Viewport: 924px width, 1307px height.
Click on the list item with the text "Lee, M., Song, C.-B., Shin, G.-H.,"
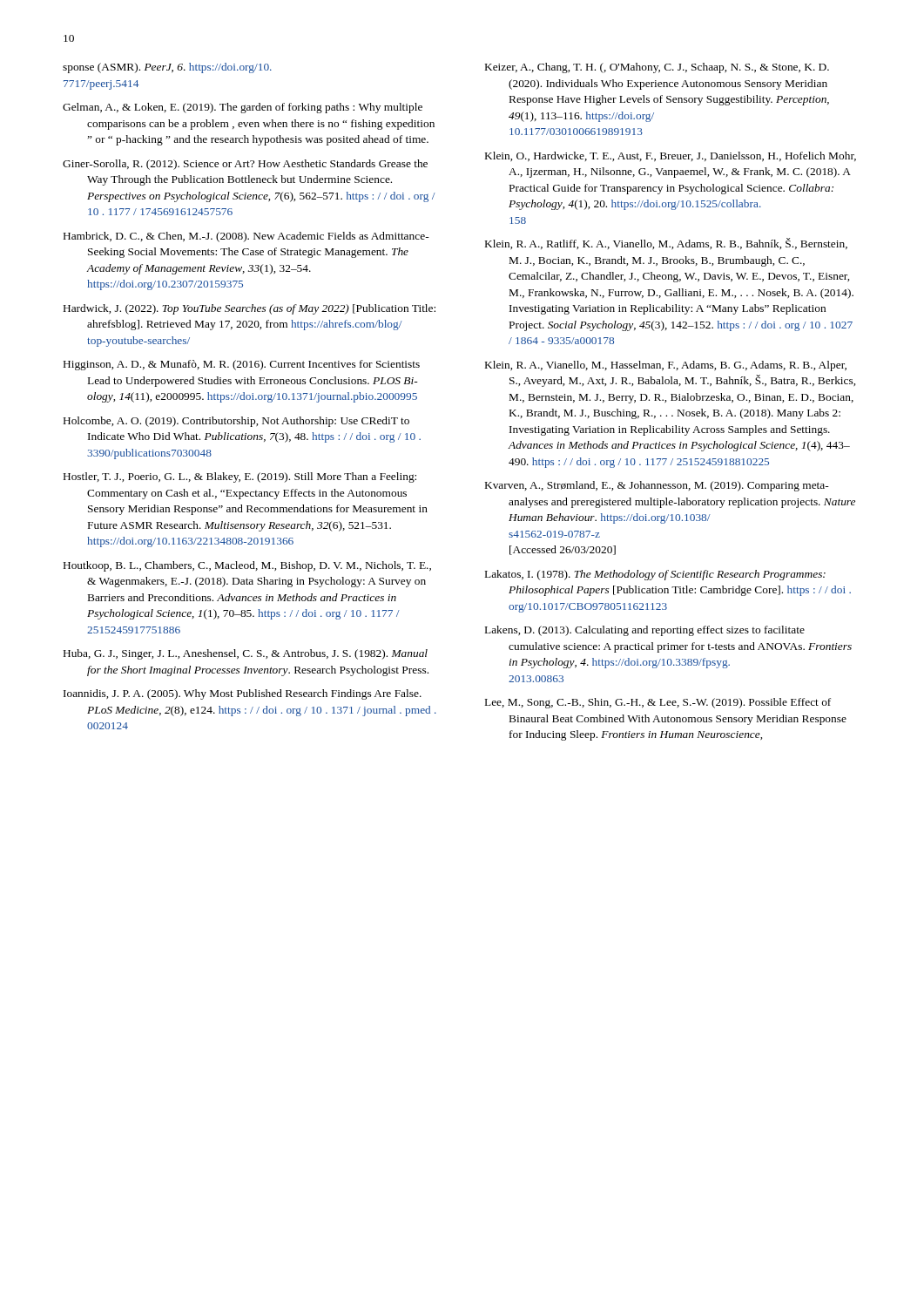pos(665,718)
